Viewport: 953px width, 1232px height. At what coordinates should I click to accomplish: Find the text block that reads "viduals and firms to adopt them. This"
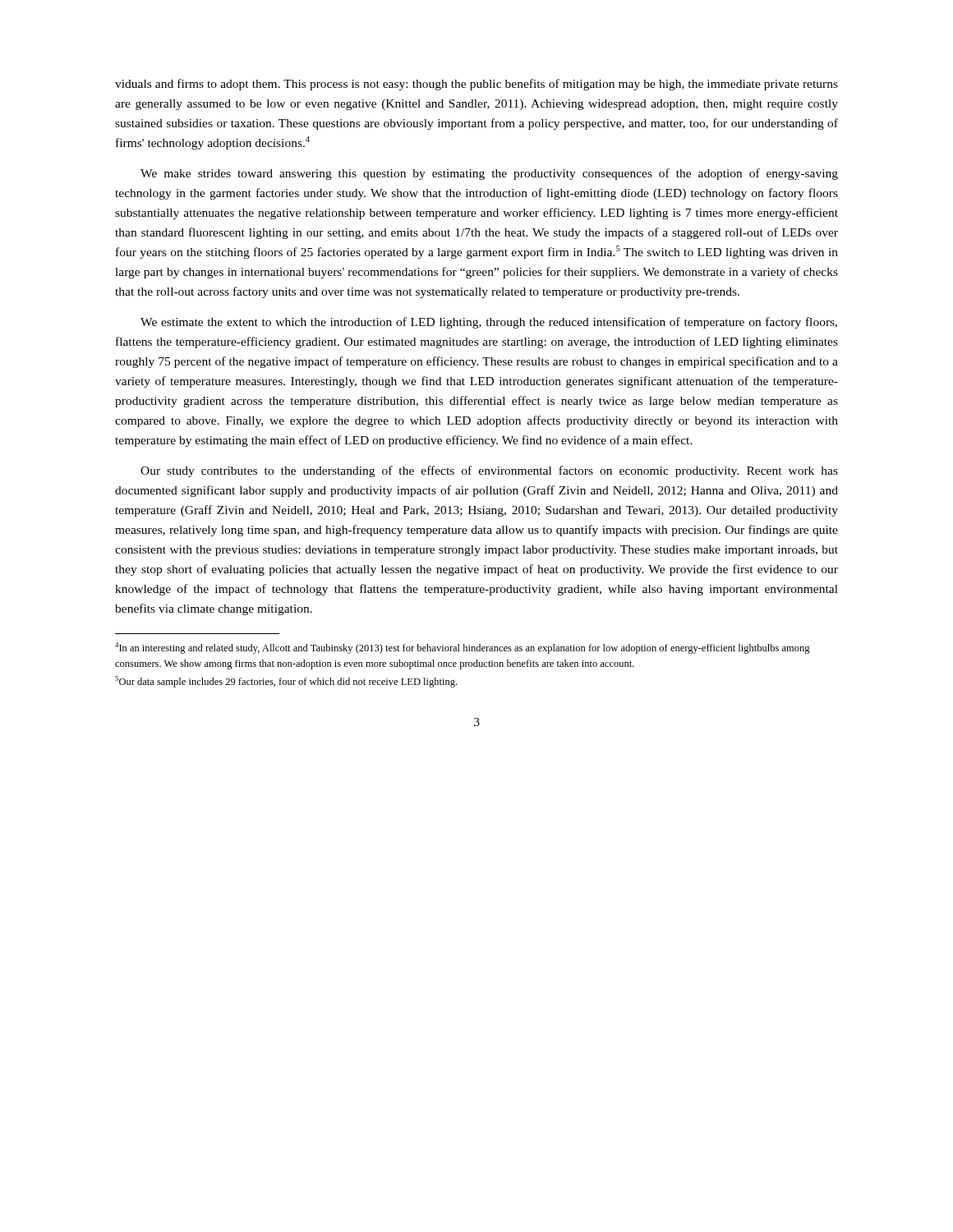coord(476,113)
